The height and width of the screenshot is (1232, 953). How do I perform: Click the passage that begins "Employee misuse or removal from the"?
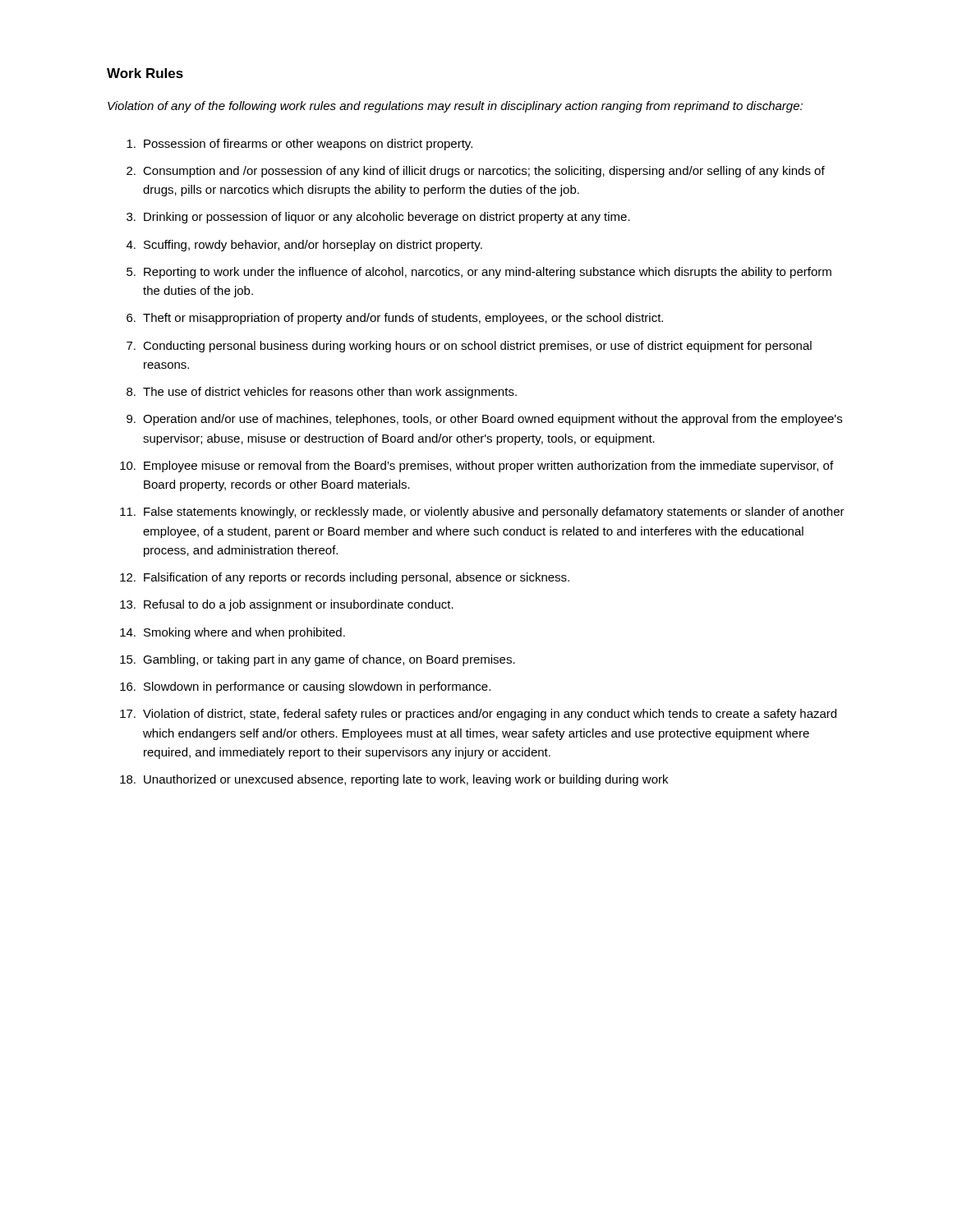tap(495, 475)
